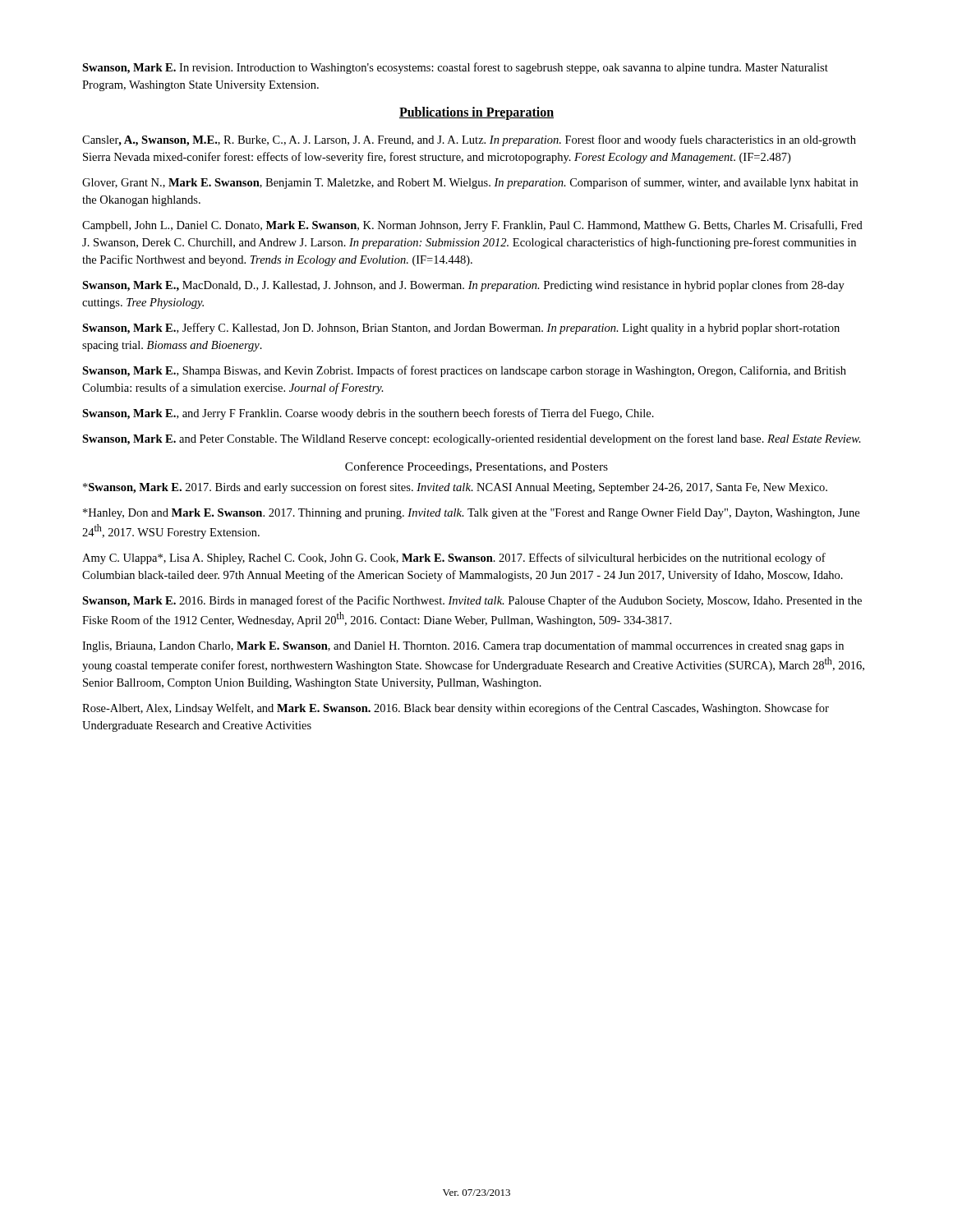Locate the region starting "Swanson, Mark E., Shampa Biswas, and Kevin Zobrist."
The height and width of the screenshot is (1232, 953).
point(464,379)
